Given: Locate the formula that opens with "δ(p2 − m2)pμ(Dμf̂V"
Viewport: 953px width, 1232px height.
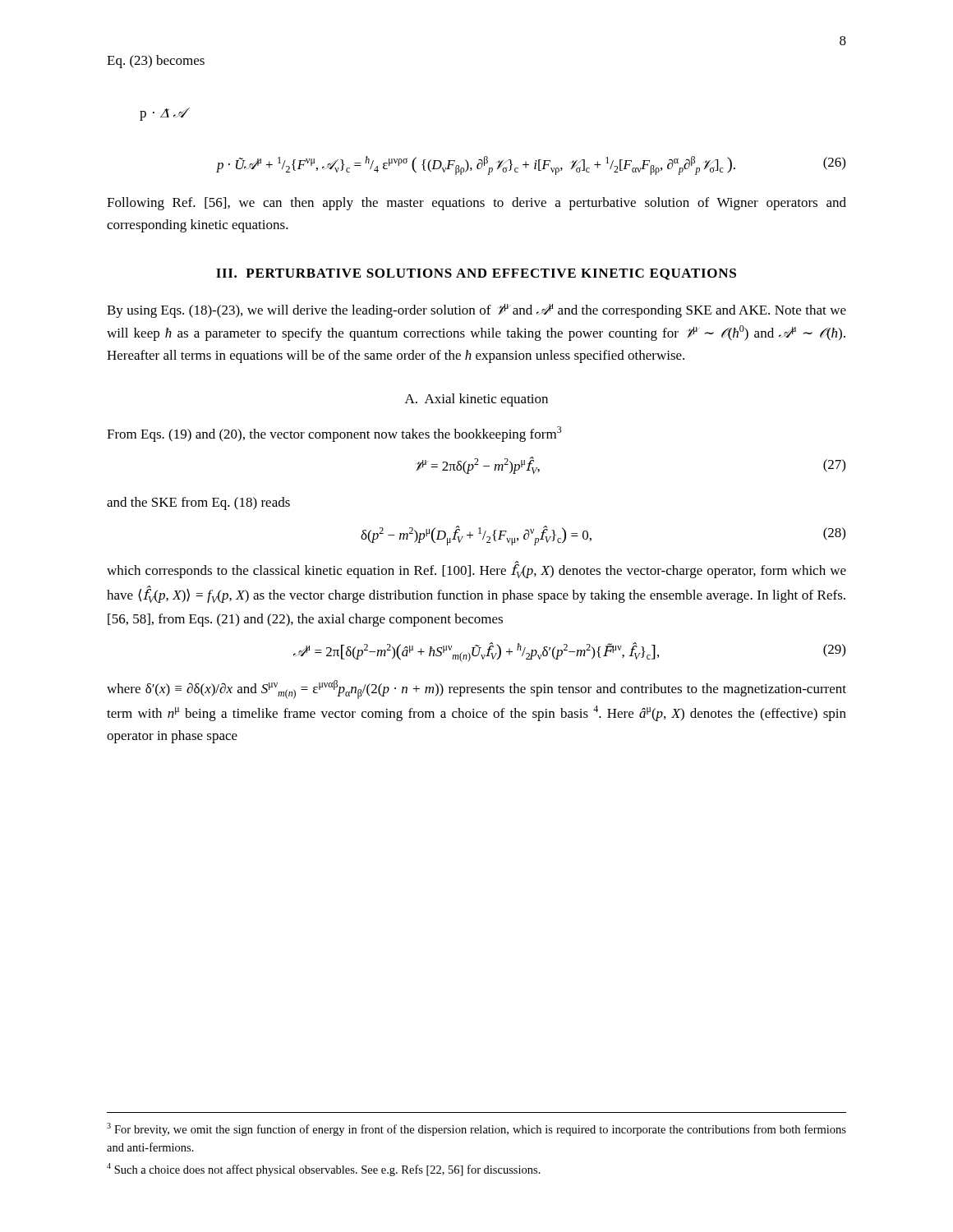Looking at the screenshot, I should [x=476, y=536].
